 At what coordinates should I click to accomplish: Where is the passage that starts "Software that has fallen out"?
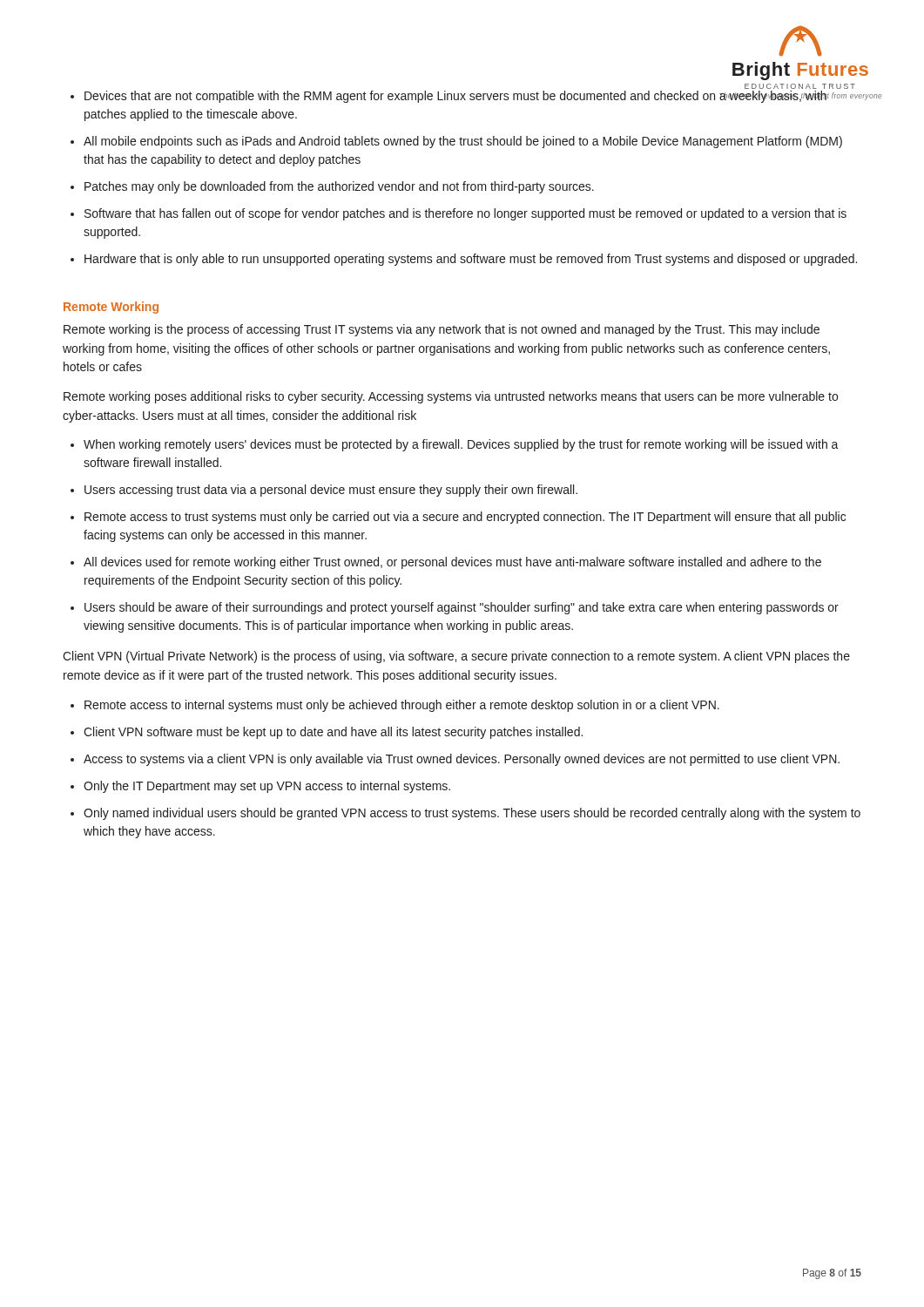[465, 223]
